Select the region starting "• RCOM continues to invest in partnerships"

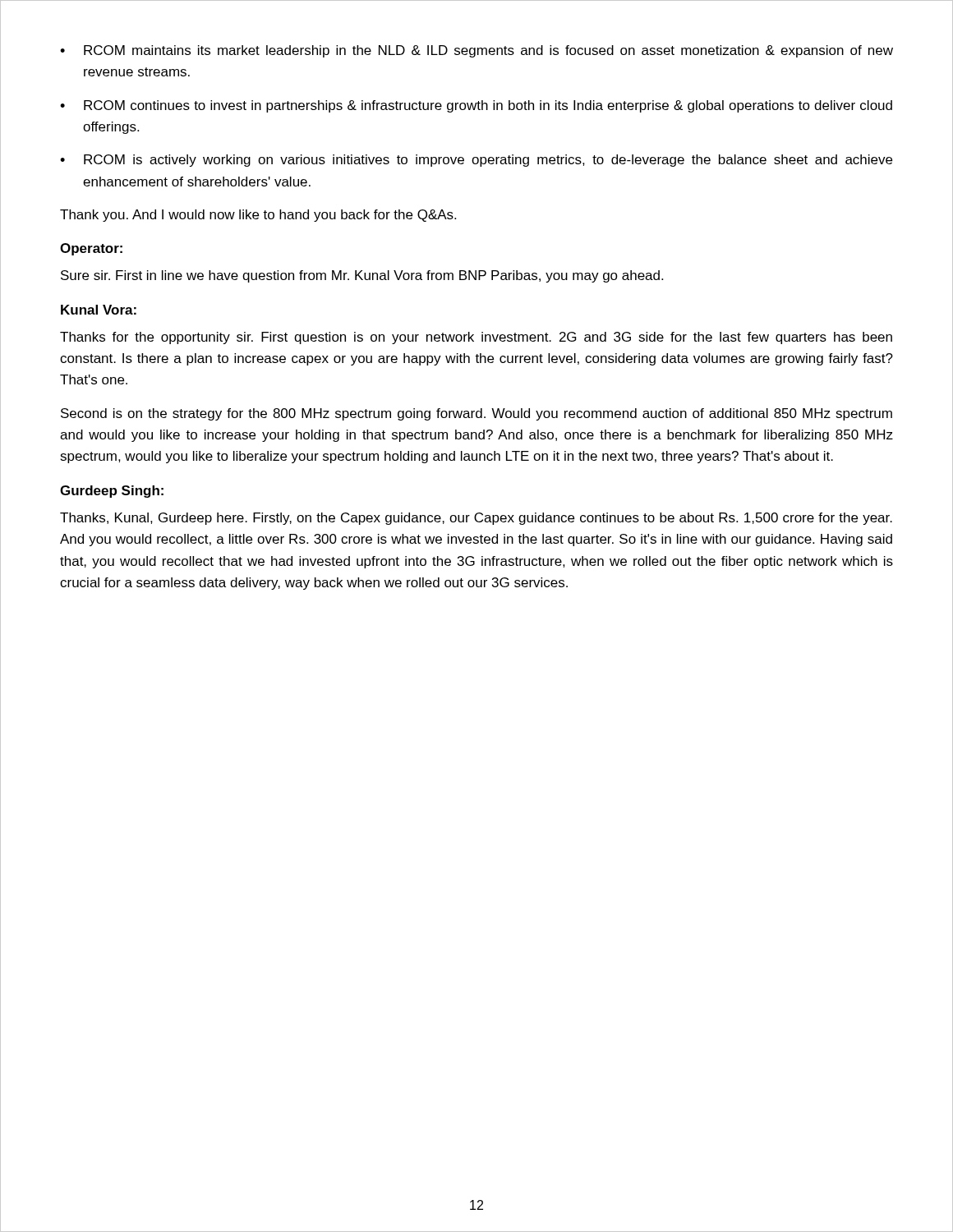pos(476,117)
